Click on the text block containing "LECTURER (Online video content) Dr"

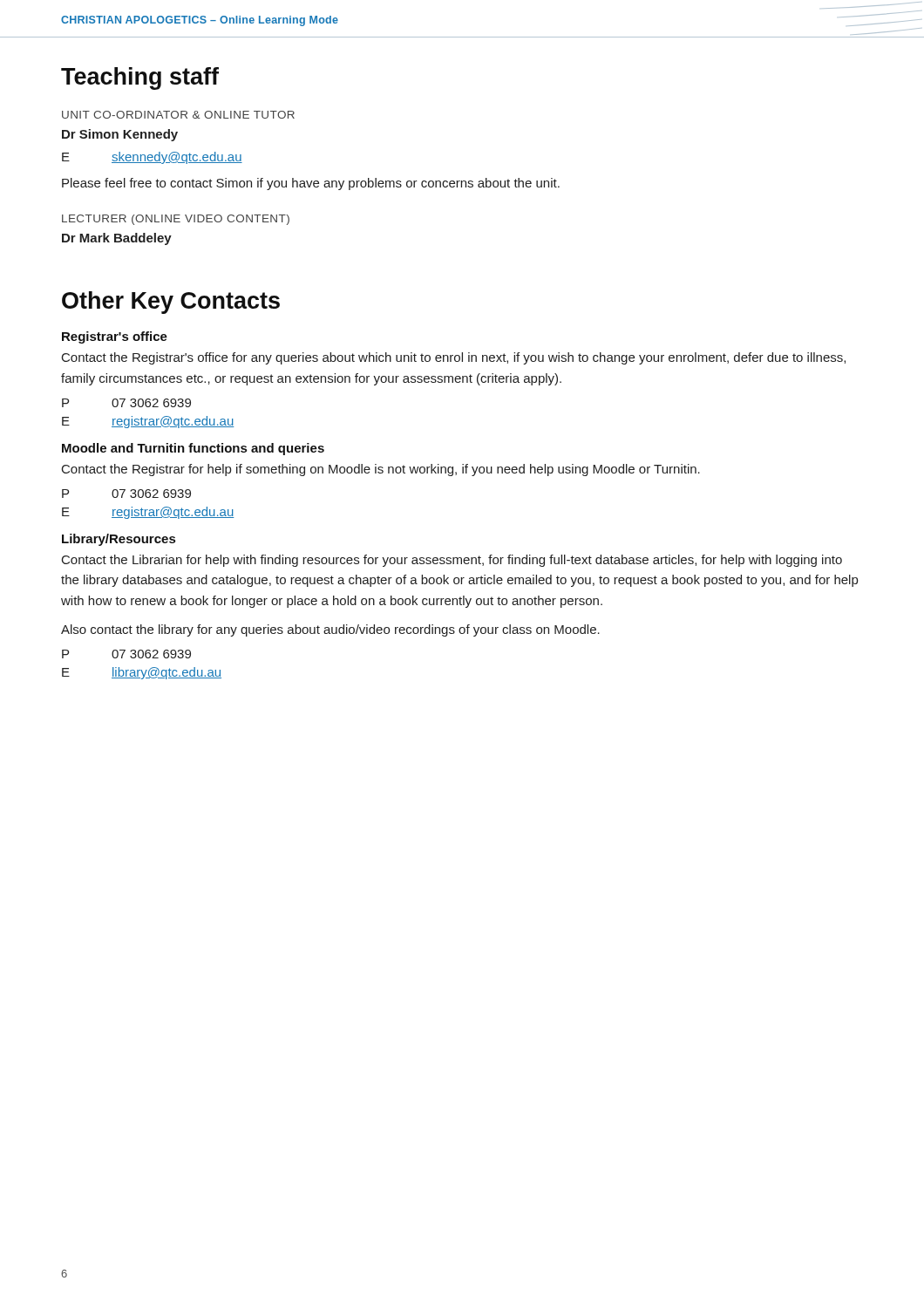point(176,229)
